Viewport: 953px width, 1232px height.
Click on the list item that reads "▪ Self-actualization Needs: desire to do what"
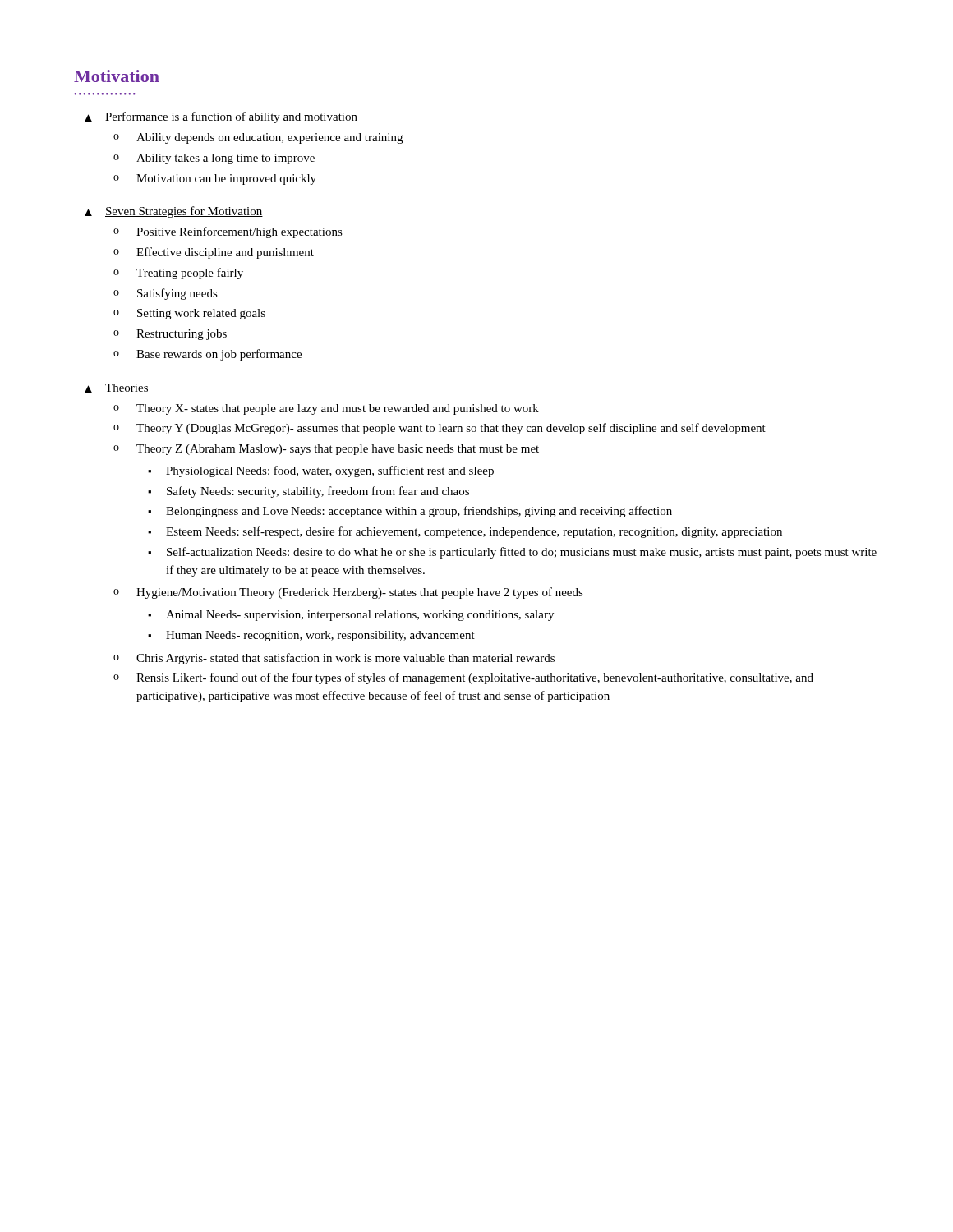pyautogui.click(x=513, y=561)
